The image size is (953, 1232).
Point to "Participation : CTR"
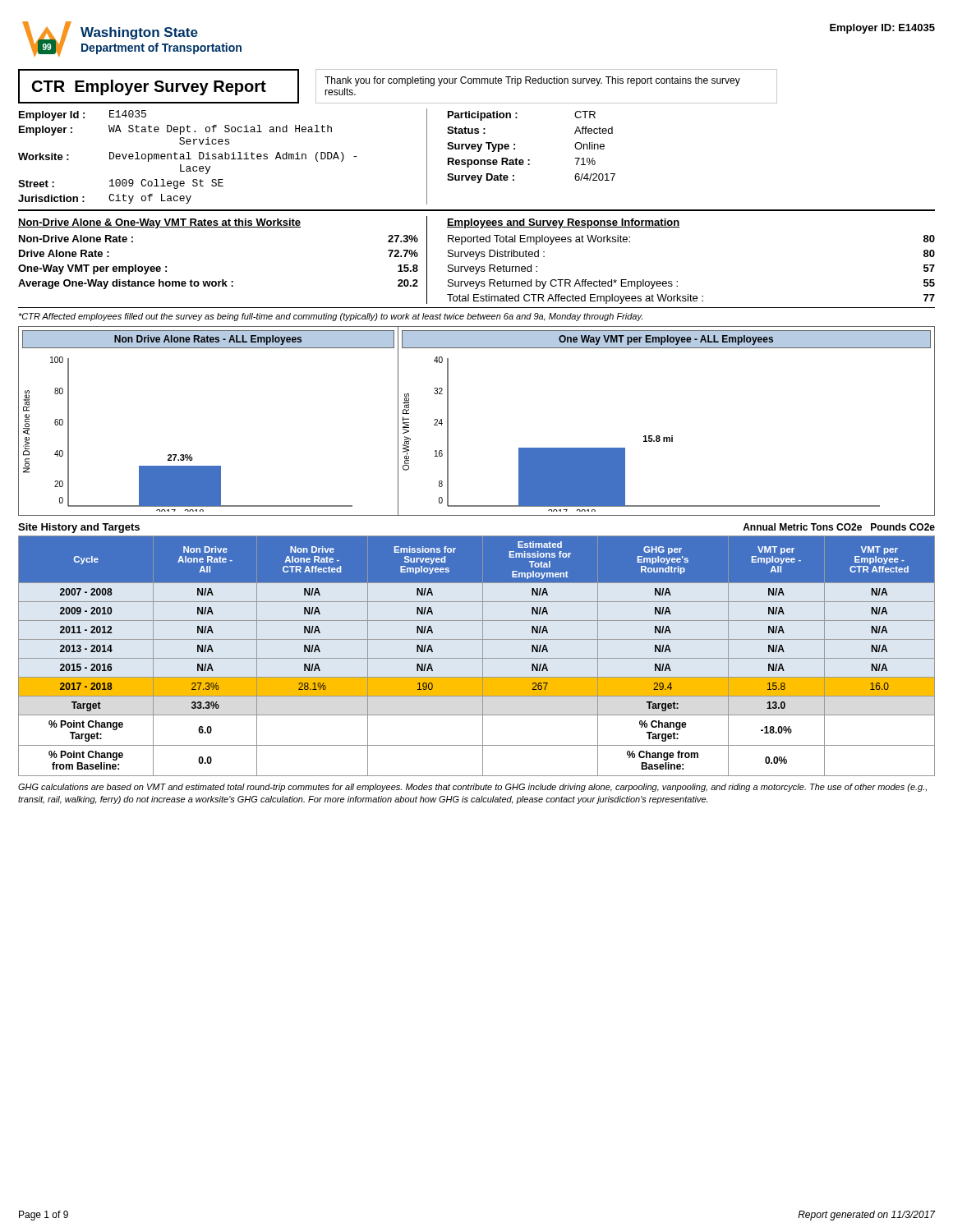pos(522,115)
